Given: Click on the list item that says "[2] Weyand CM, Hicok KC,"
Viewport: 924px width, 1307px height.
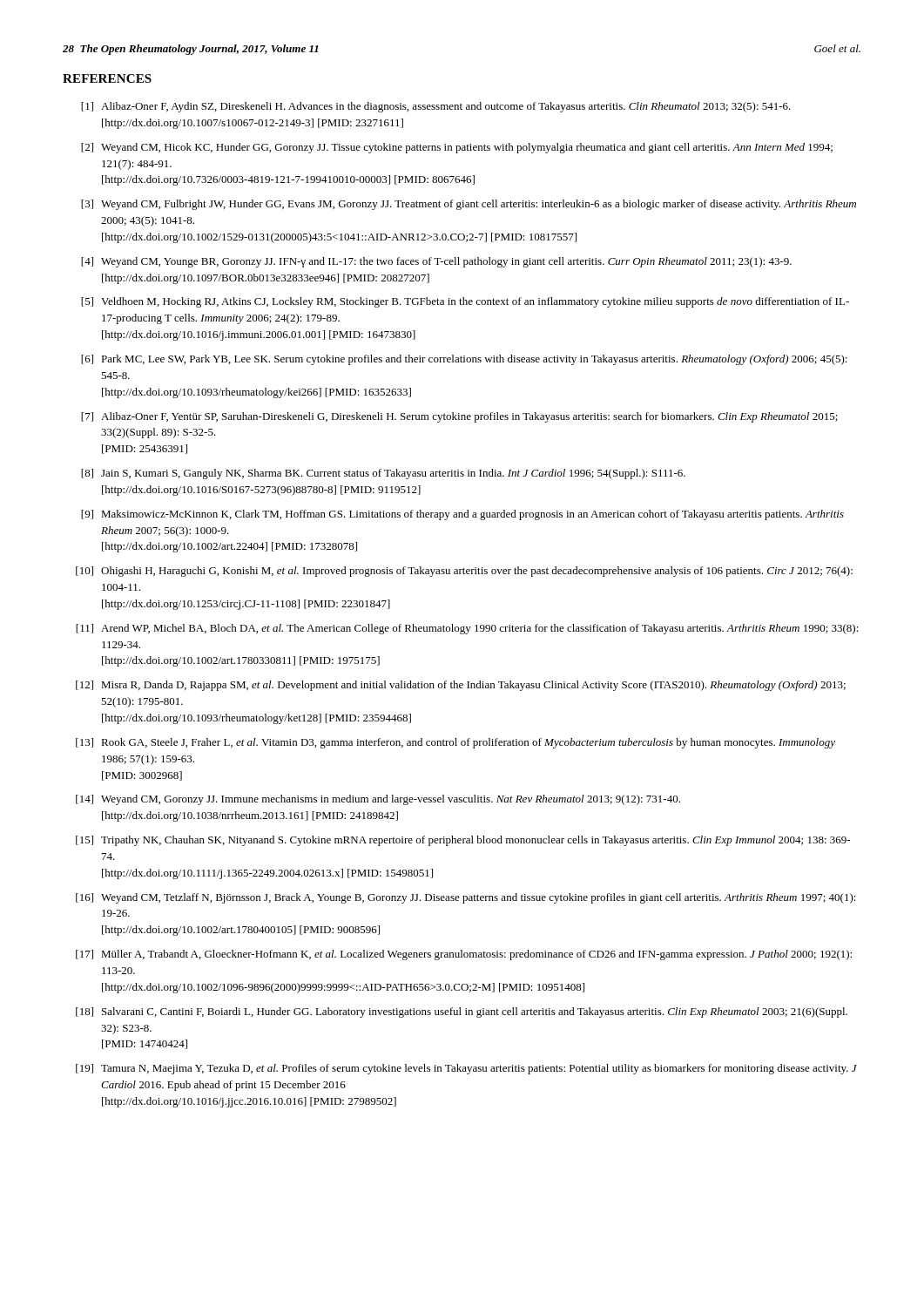Looking at the screenshot, I should (x=457, y=148).
